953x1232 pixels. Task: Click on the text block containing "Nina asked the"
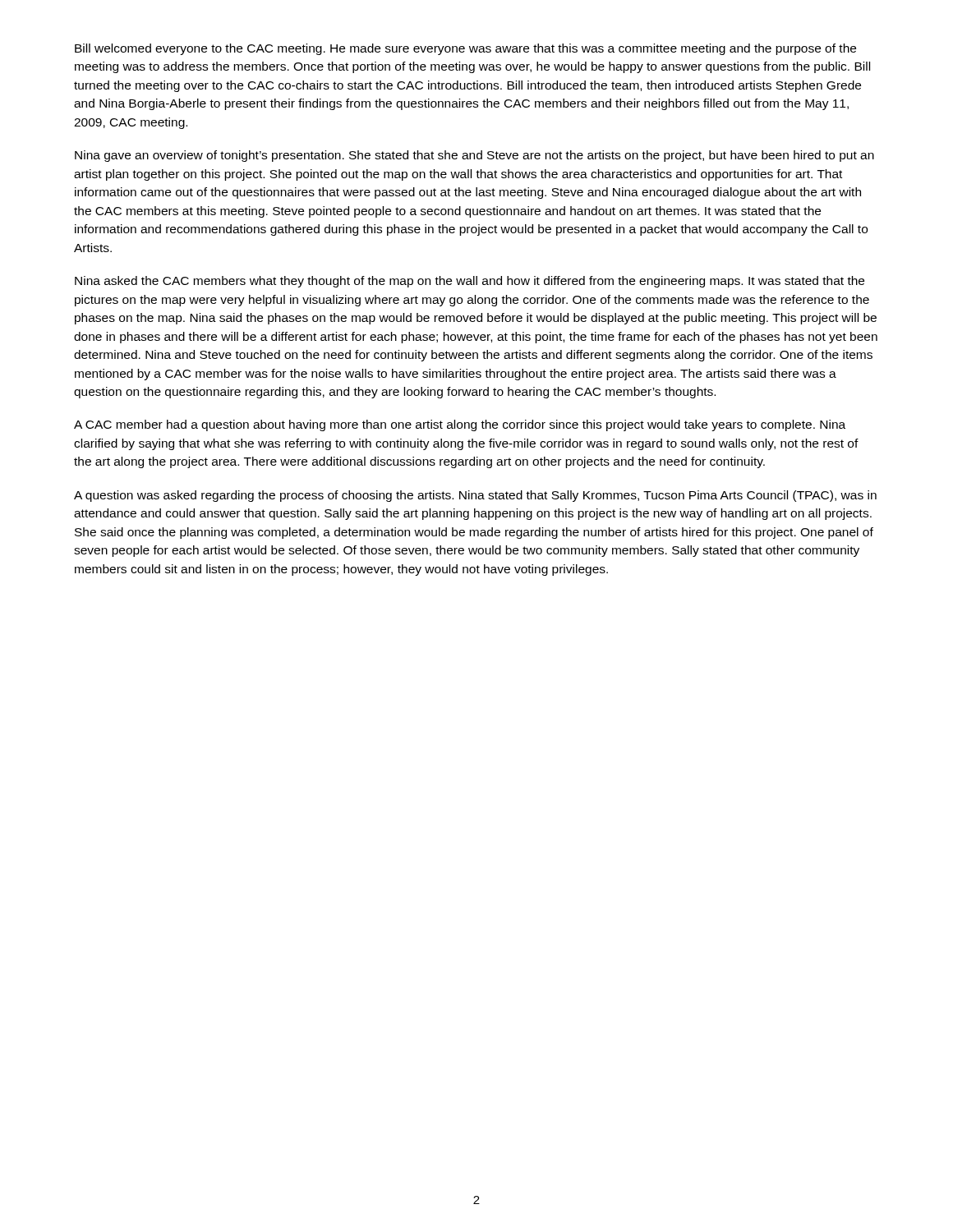tap(476, 336)
